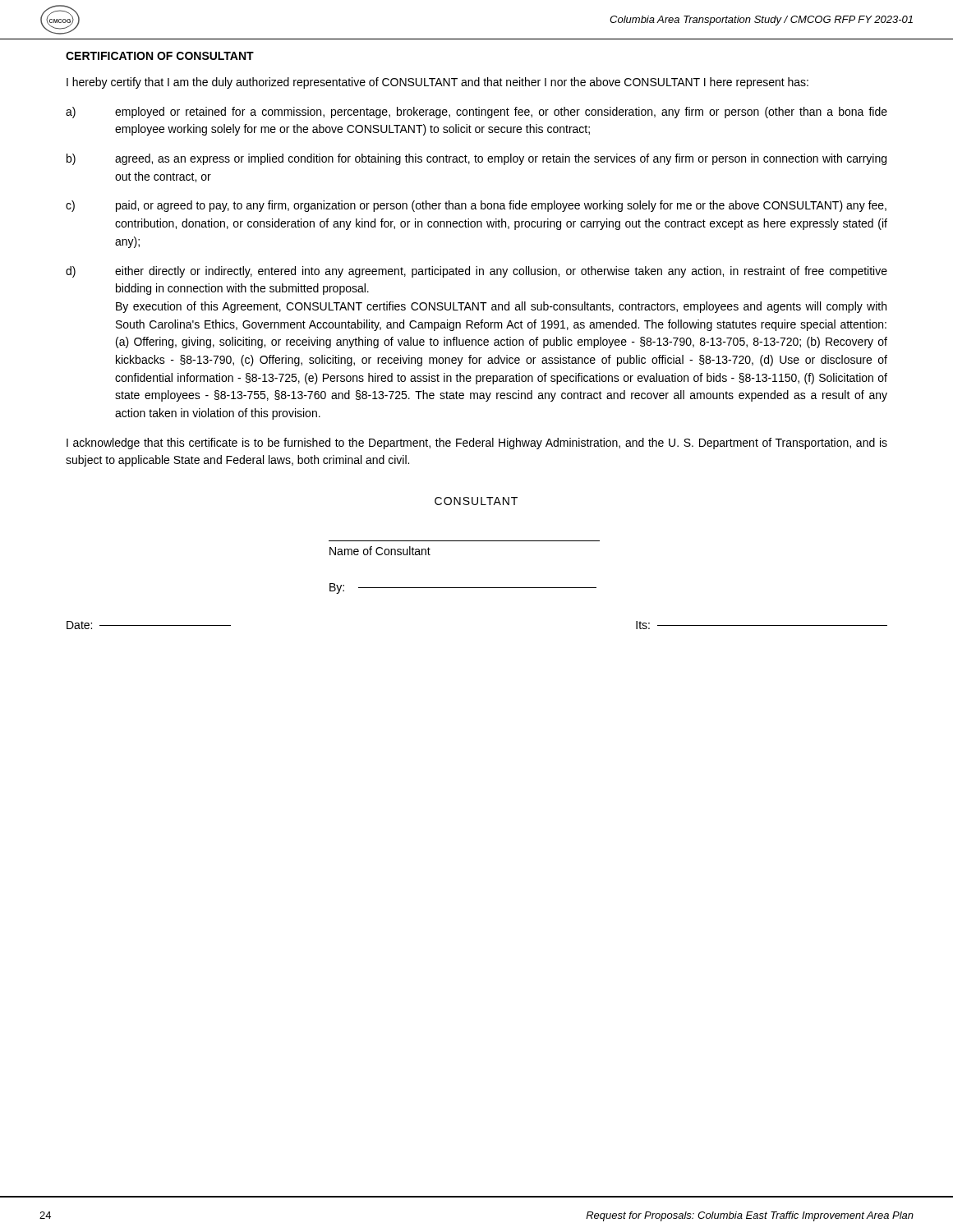
Task: Point to the block beginning "d) either directly or"
Action: 476,343
